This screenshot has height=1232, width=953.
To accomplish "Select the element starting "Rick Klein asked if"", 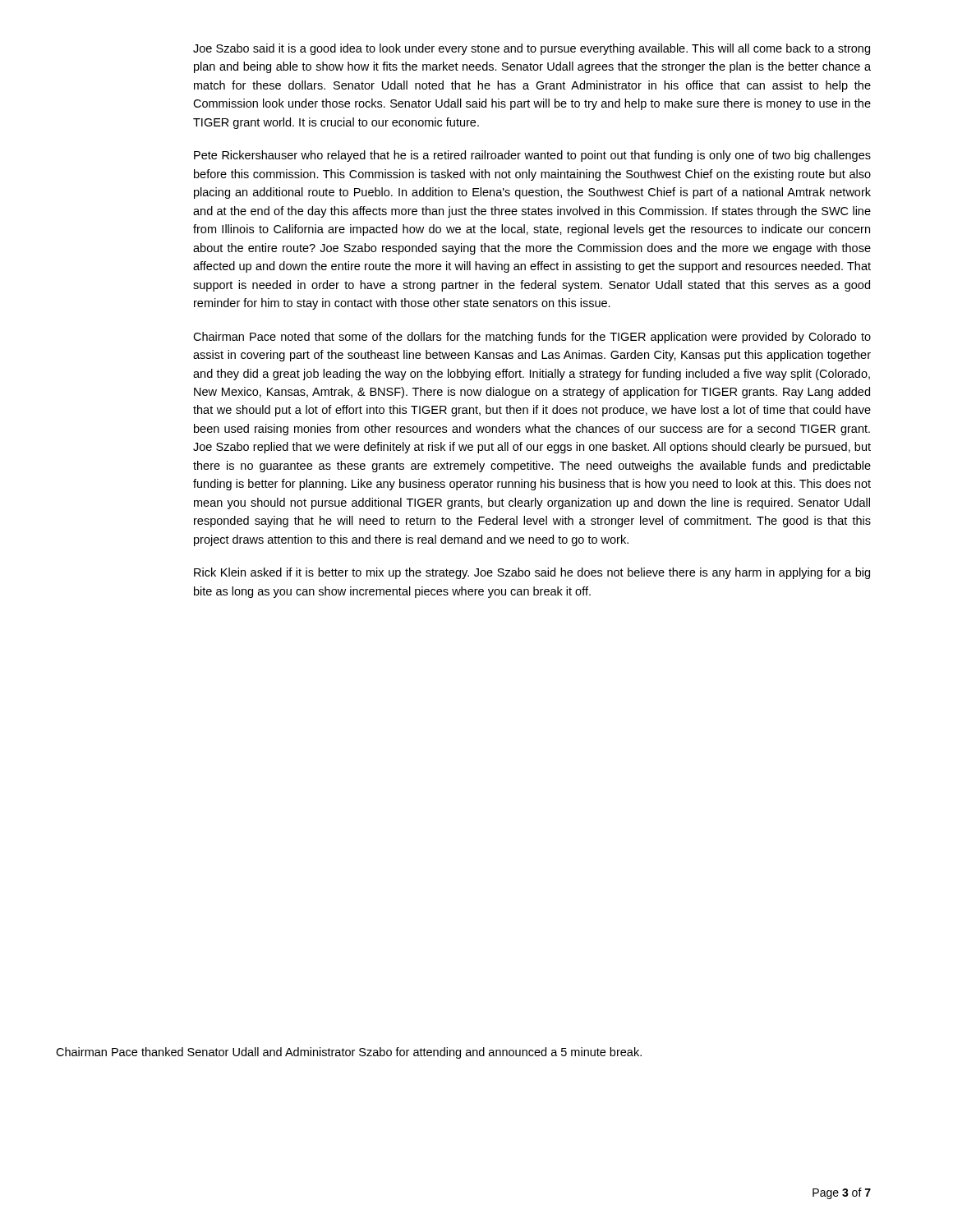I will 532,582.
